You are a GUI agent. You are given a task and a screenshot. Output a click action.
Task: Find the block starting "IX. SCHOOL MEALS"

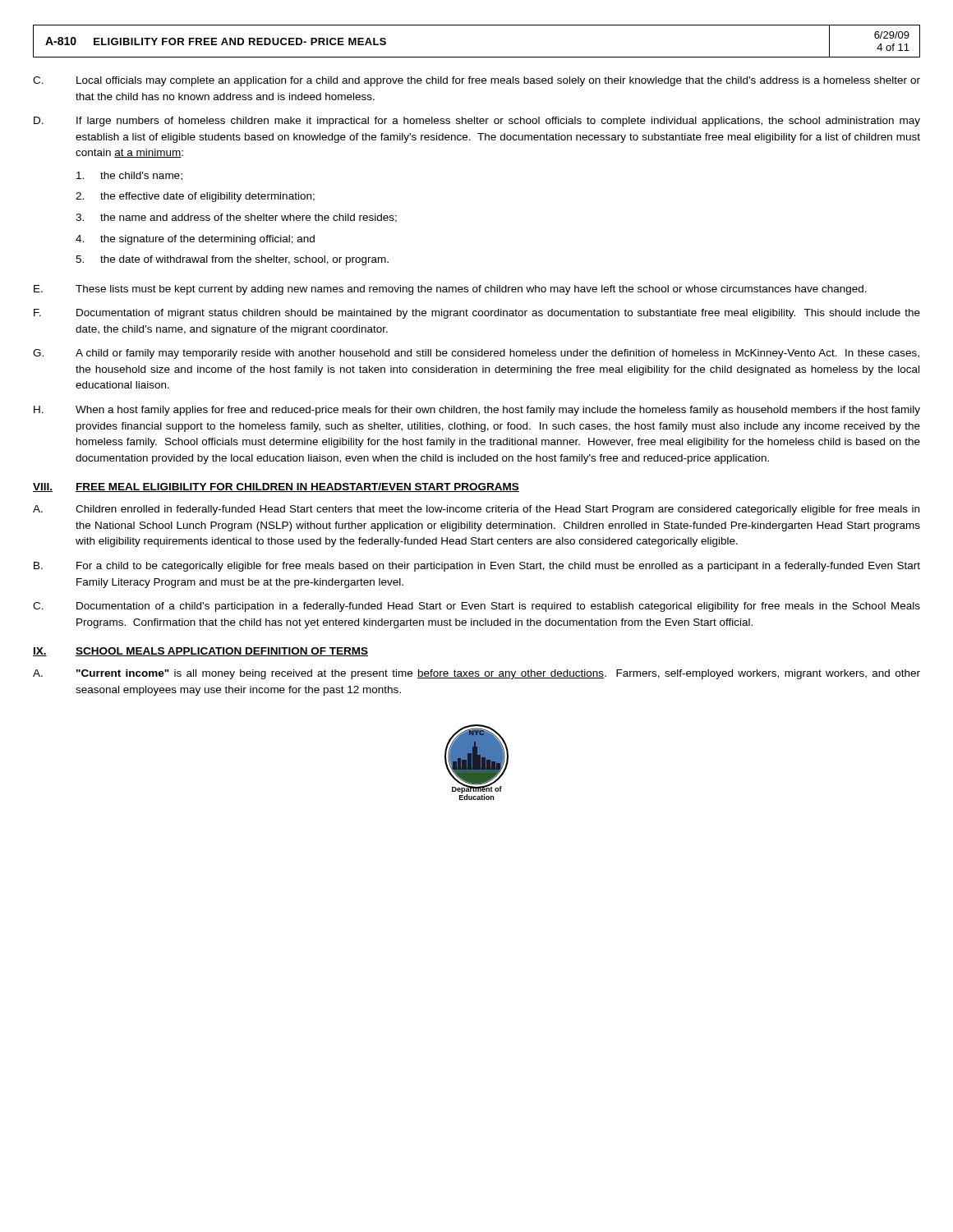click(200, 652)
